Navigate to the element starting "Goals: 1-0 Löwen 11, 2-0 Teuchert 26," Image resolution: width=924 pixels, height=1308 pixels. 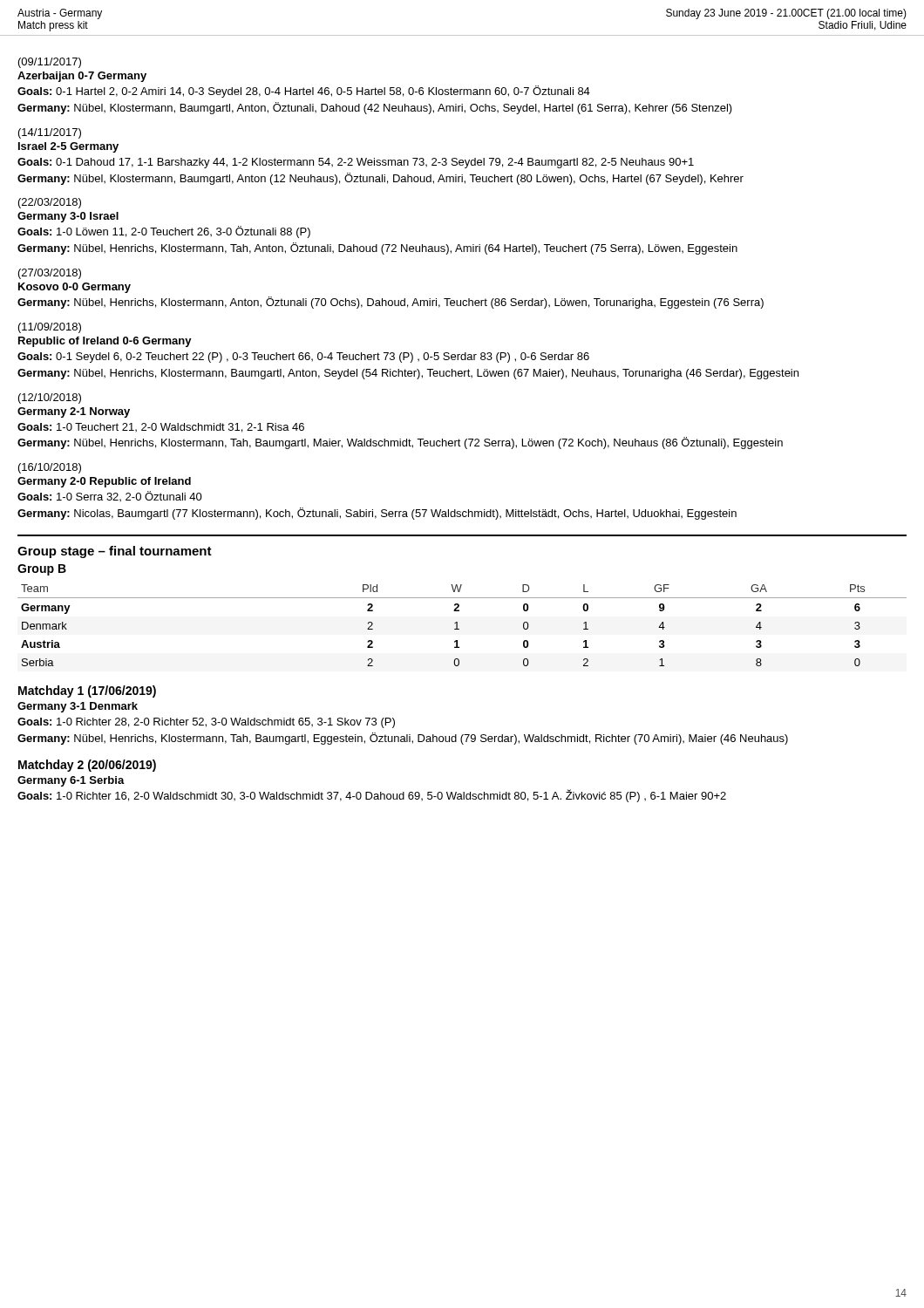pos(378,240)
